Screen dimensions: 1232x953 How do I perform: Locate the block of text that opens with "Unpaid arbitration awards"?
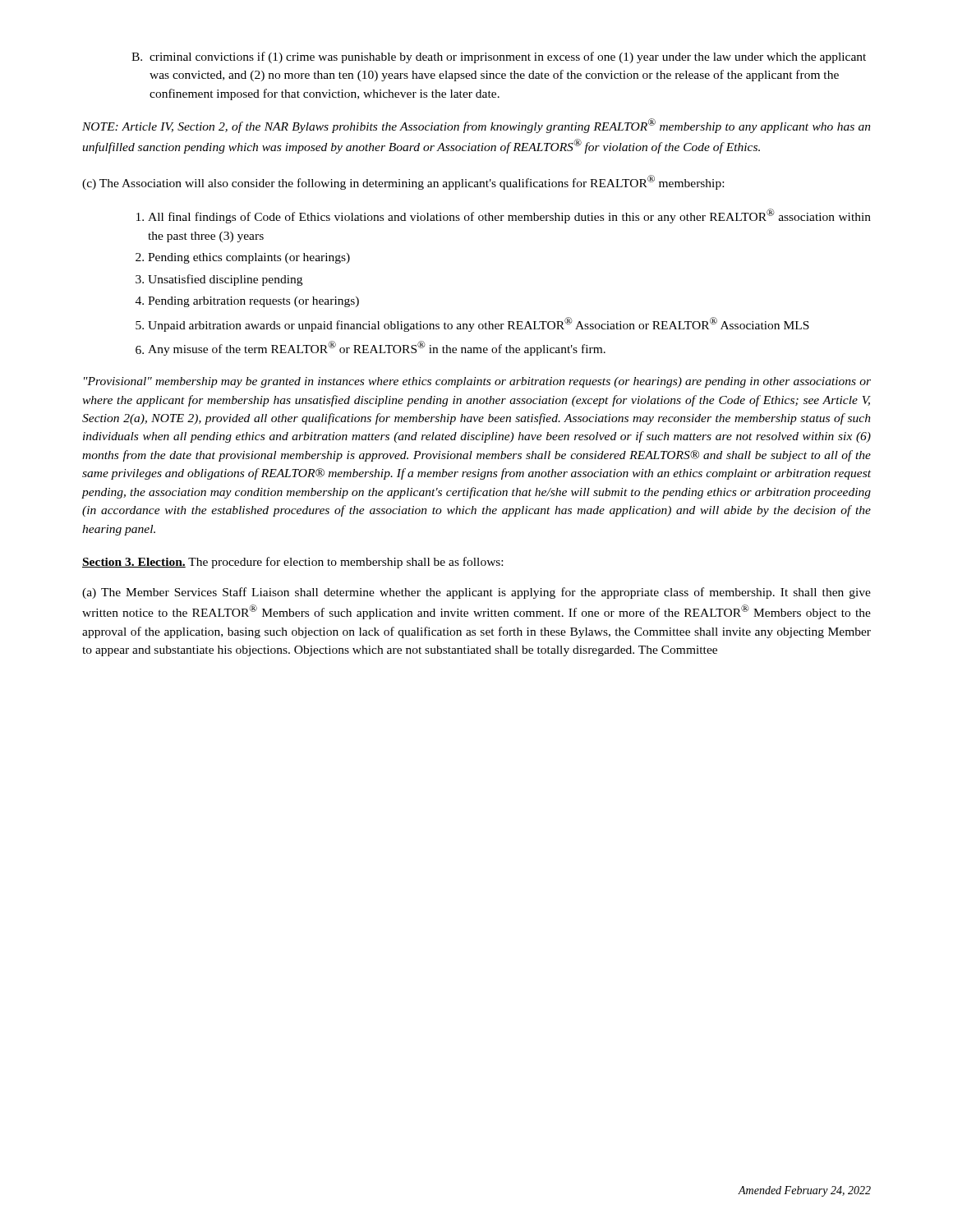(x=479, y=323)
